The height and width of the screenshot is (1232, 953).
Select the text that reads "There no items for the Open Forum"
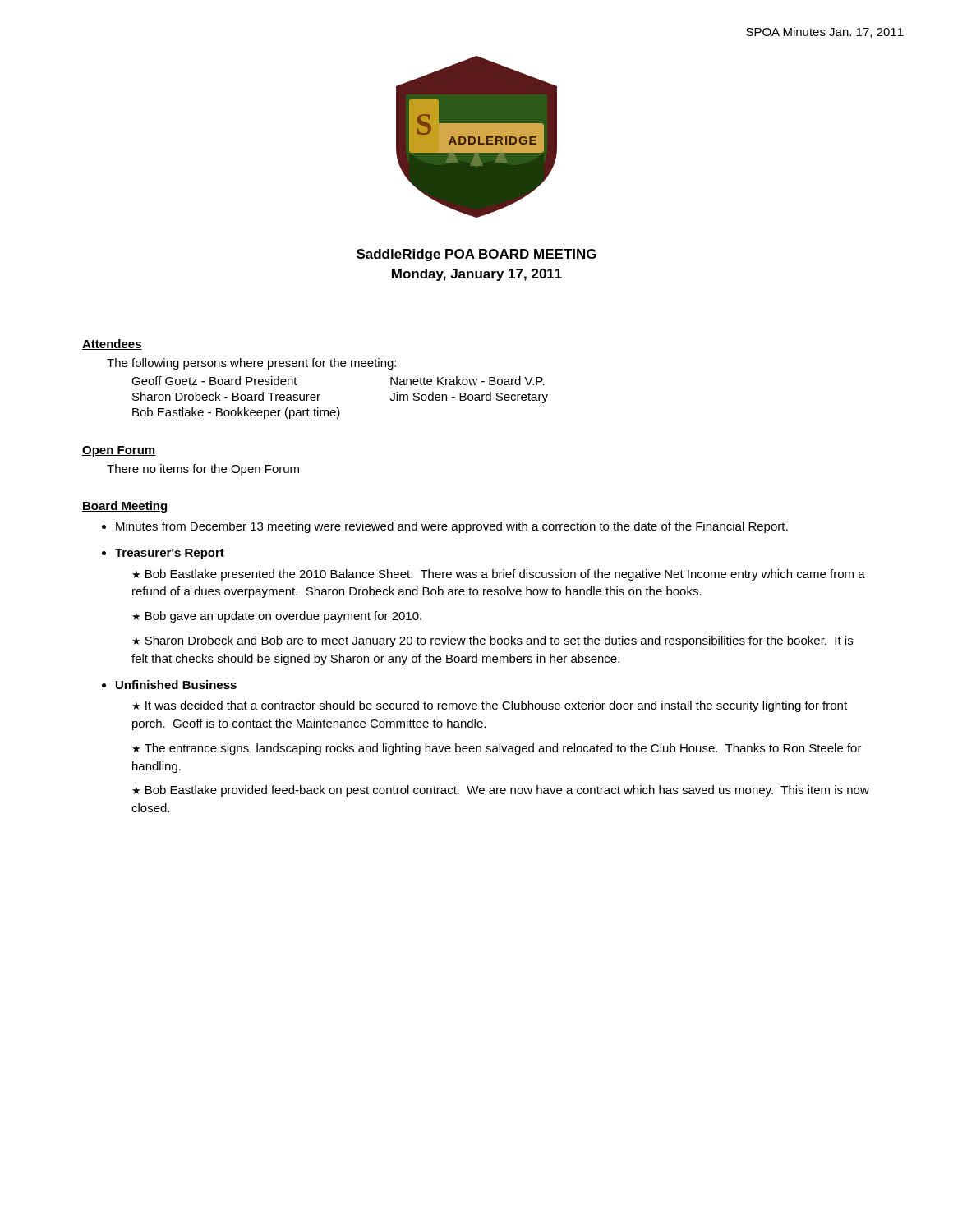point(203,469)
